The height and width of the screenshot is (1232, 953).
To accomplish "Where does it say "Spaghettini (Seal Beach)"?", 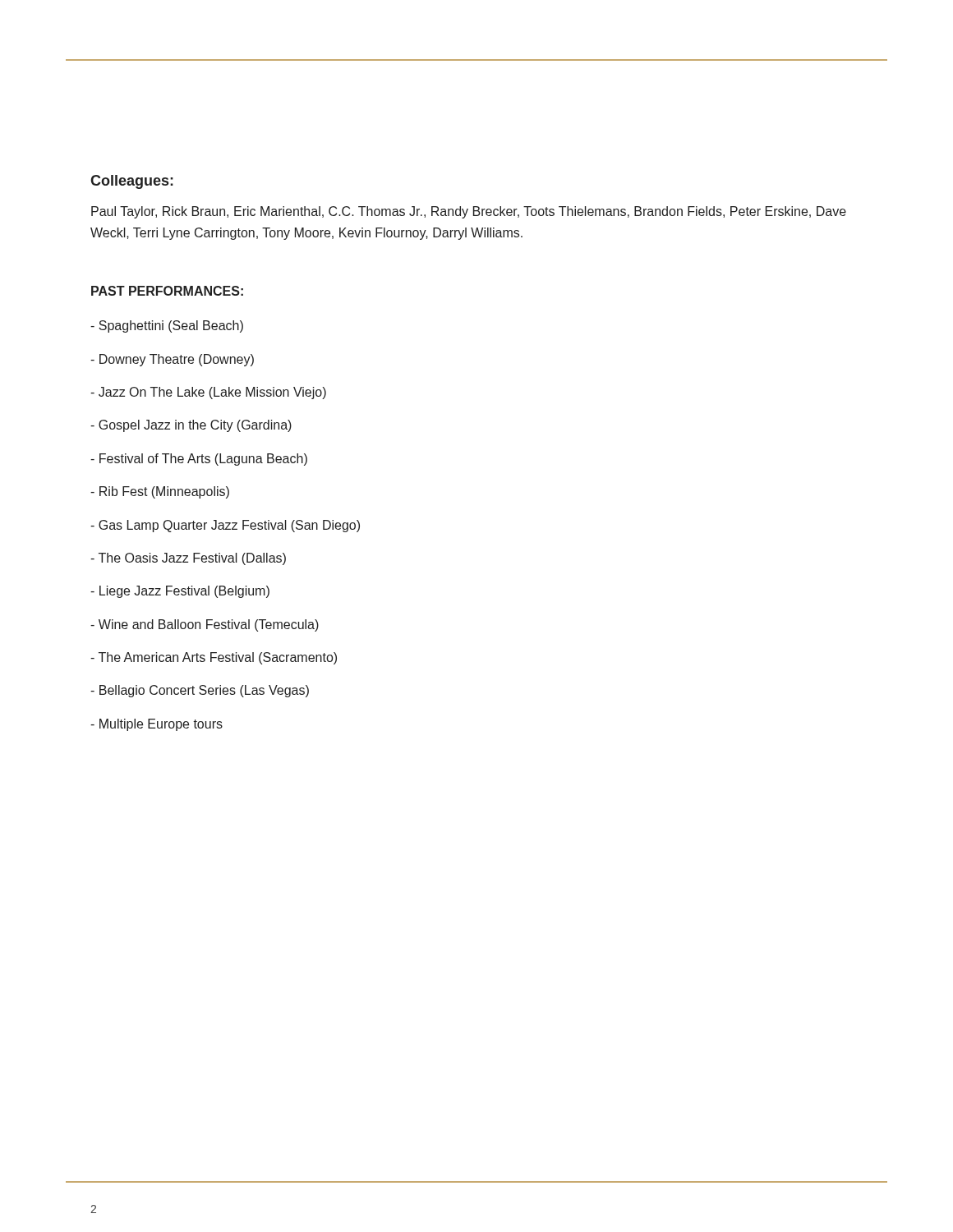I will click(x=167, y=326).
